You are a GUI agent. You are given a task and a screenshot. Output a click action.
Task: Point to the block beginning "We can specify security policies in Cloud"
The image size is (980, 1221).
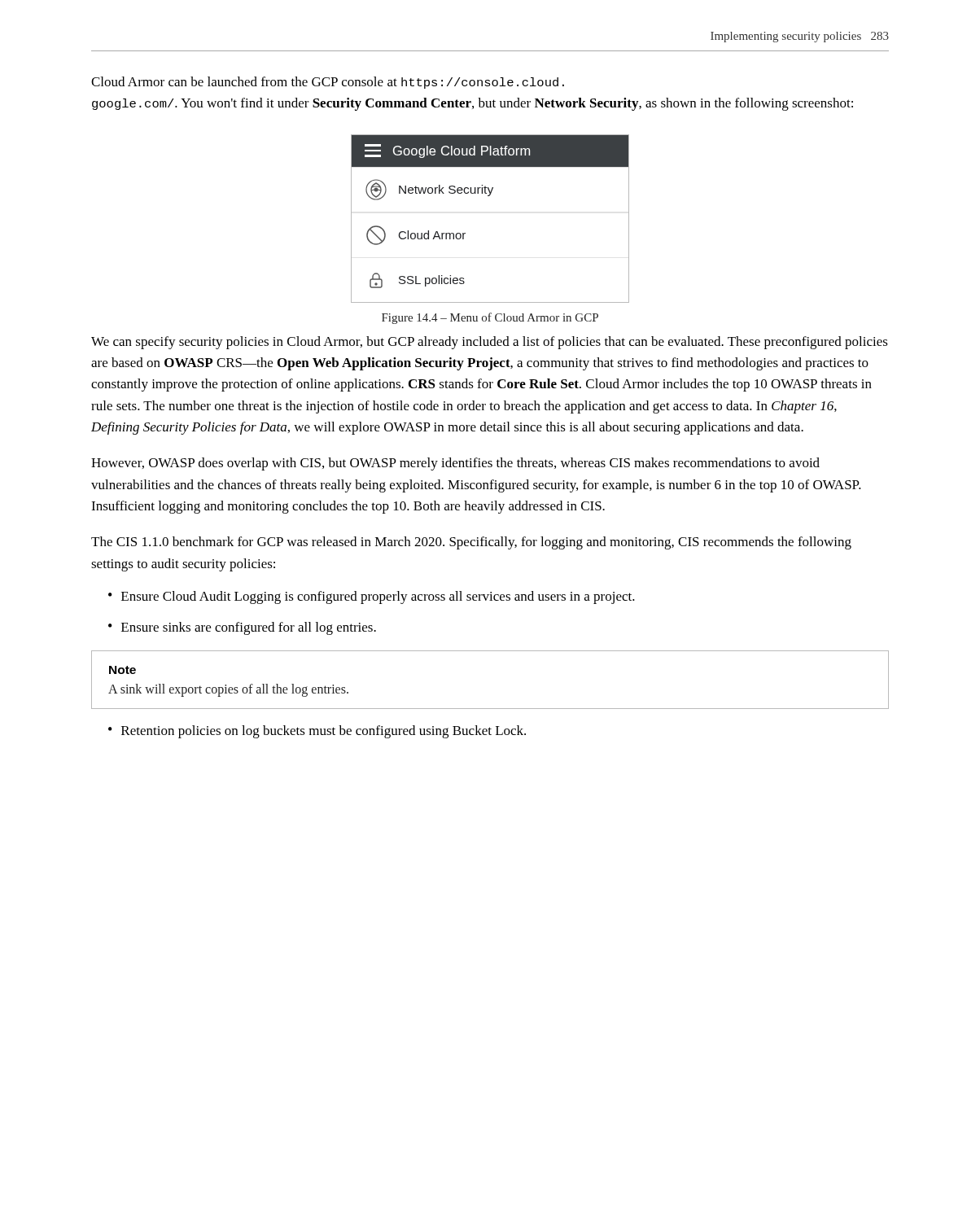point(490,384)
